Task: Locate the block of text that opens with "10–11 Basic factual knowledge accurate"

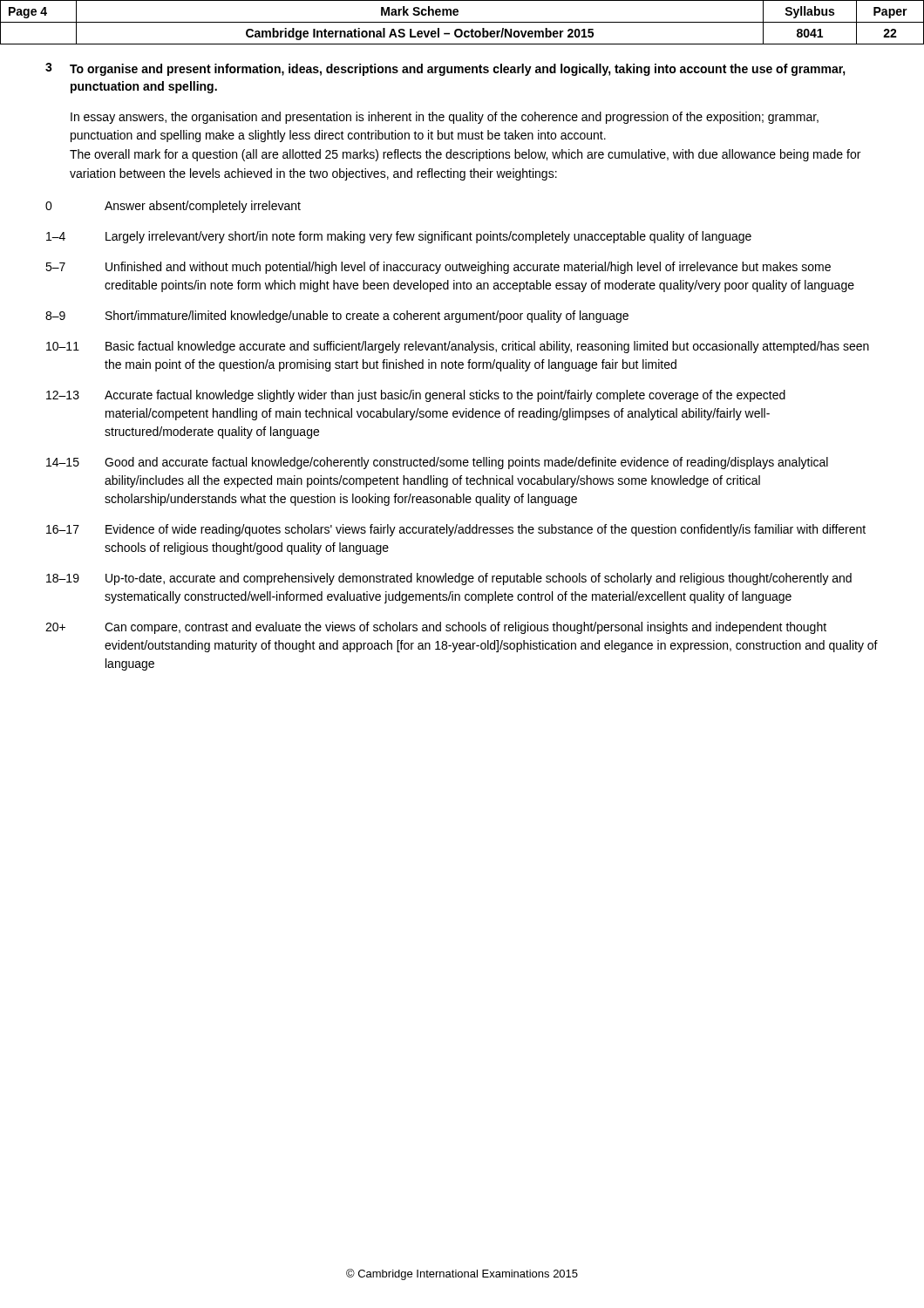Action: tap(462, 356)
